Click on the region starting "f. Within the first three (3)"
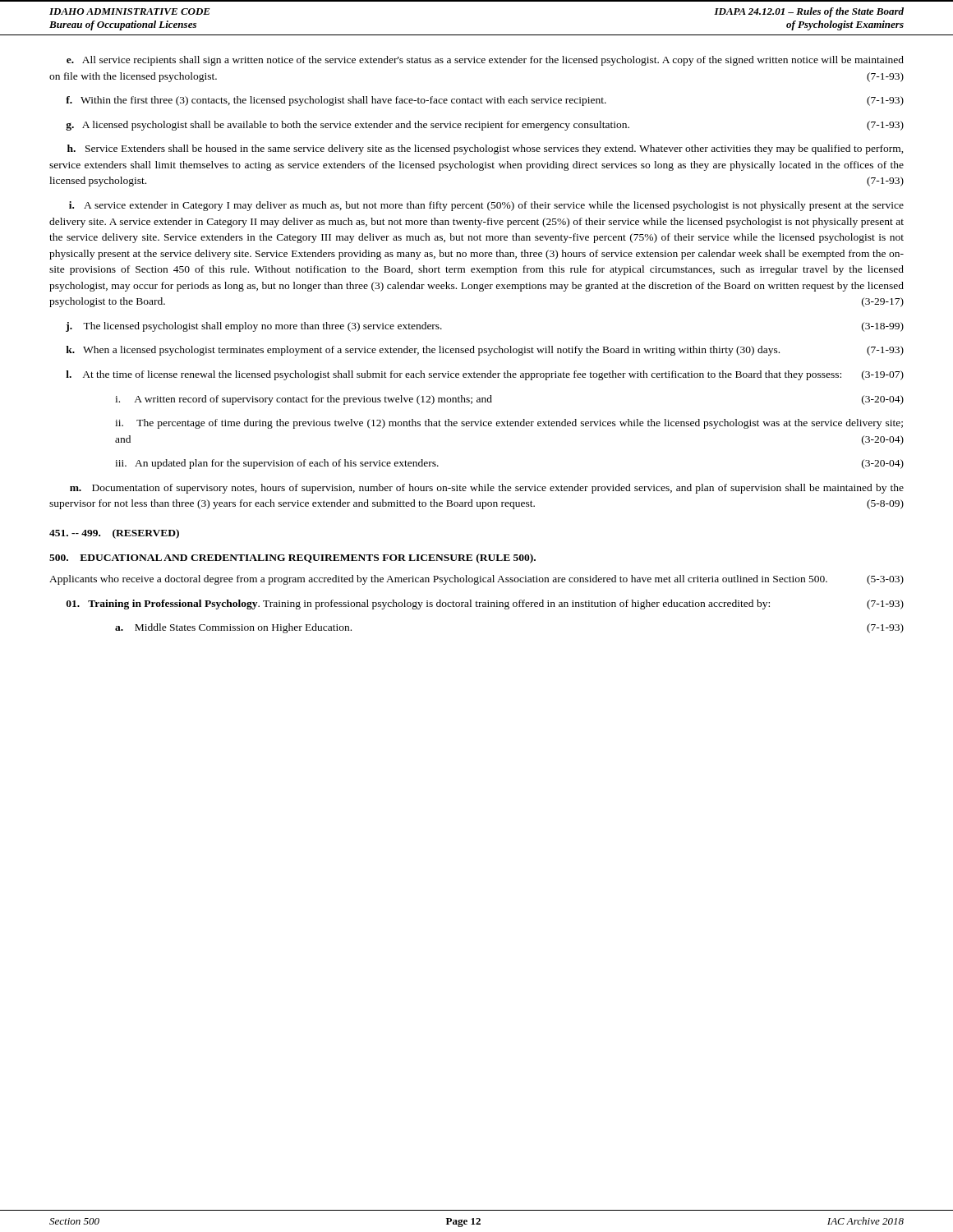 476,100
